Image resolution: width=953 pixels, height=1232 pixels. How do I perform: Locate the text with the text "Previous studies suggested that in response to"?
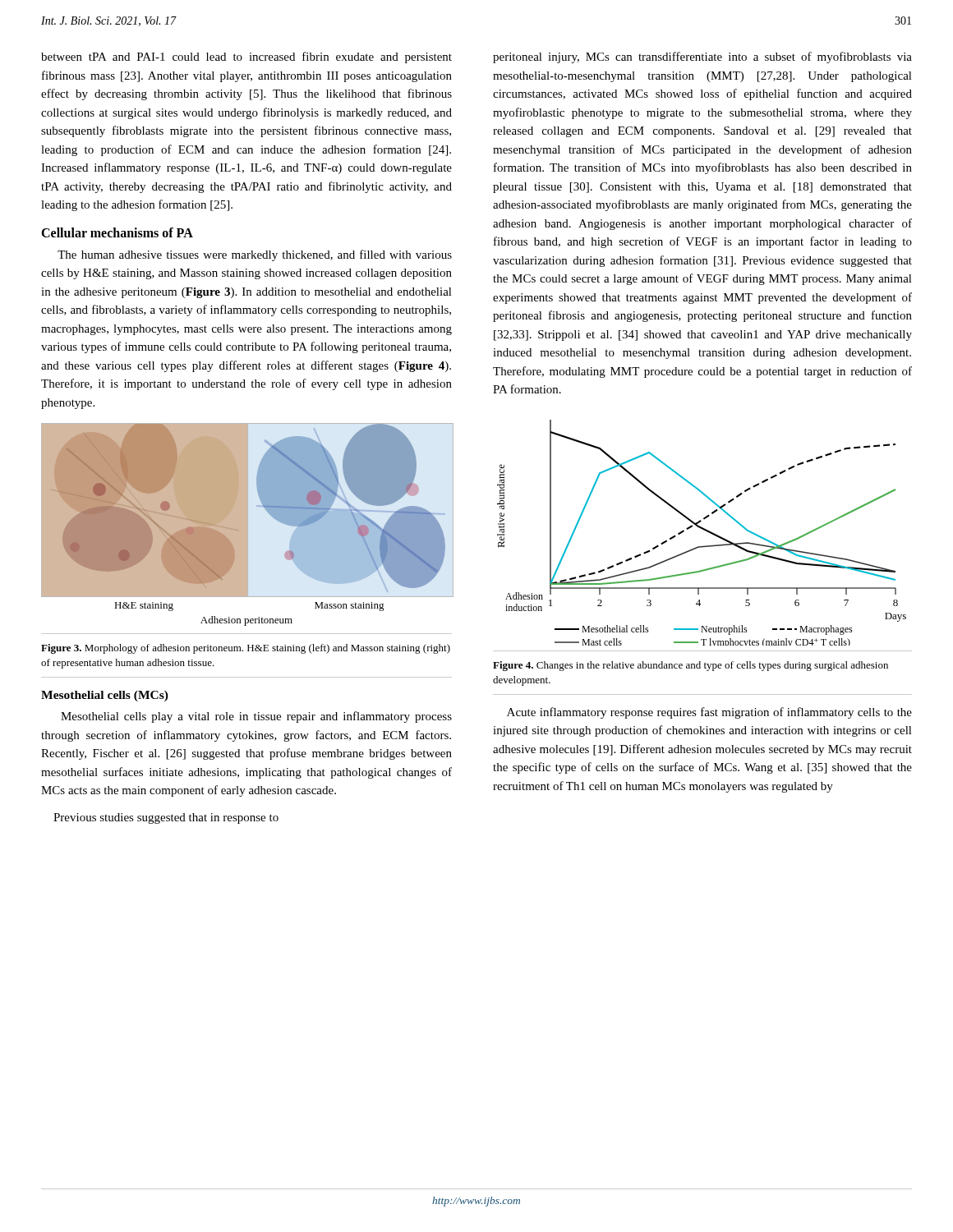(160, 817)
